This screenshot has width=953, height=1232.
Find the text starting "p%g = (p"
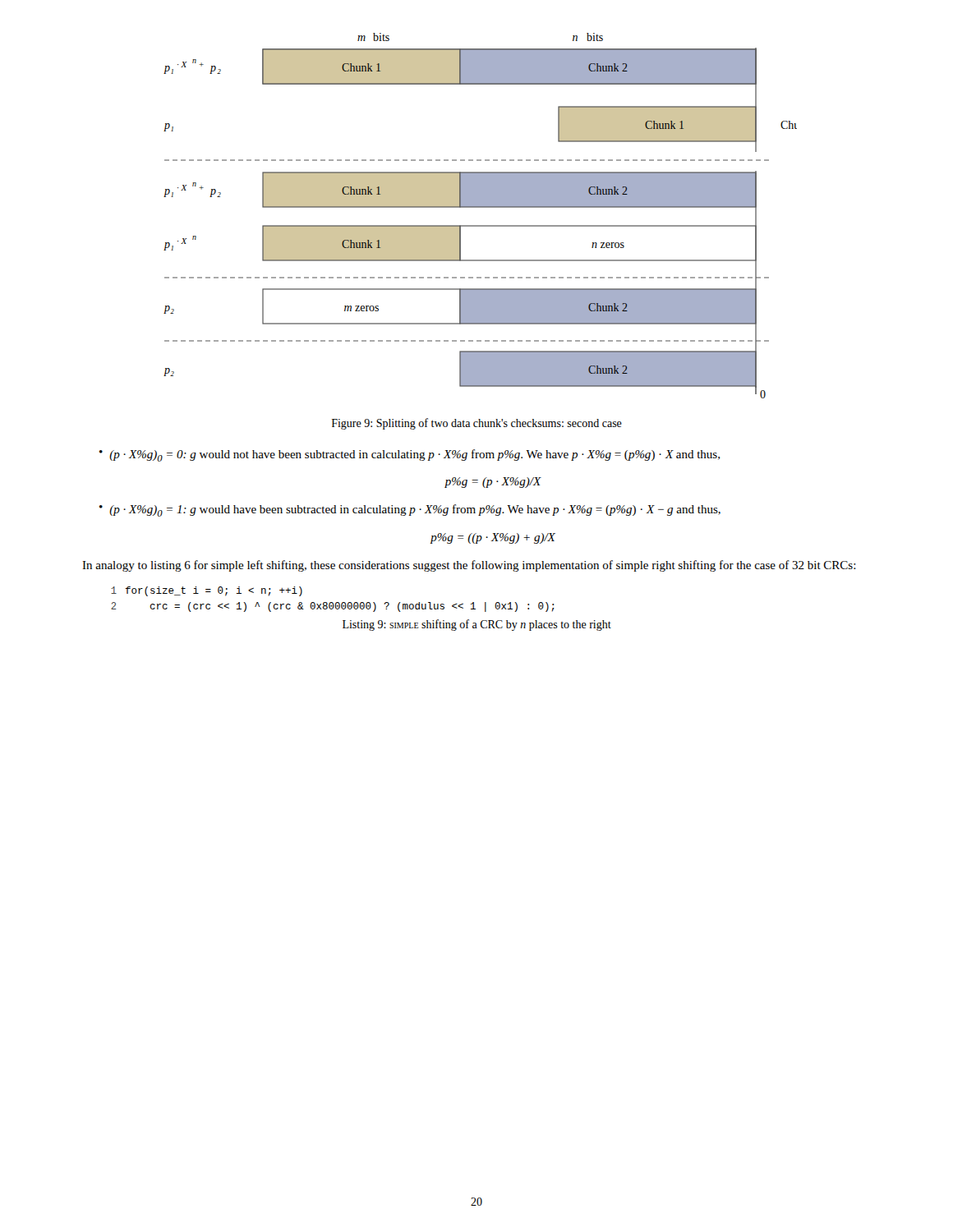493,482
